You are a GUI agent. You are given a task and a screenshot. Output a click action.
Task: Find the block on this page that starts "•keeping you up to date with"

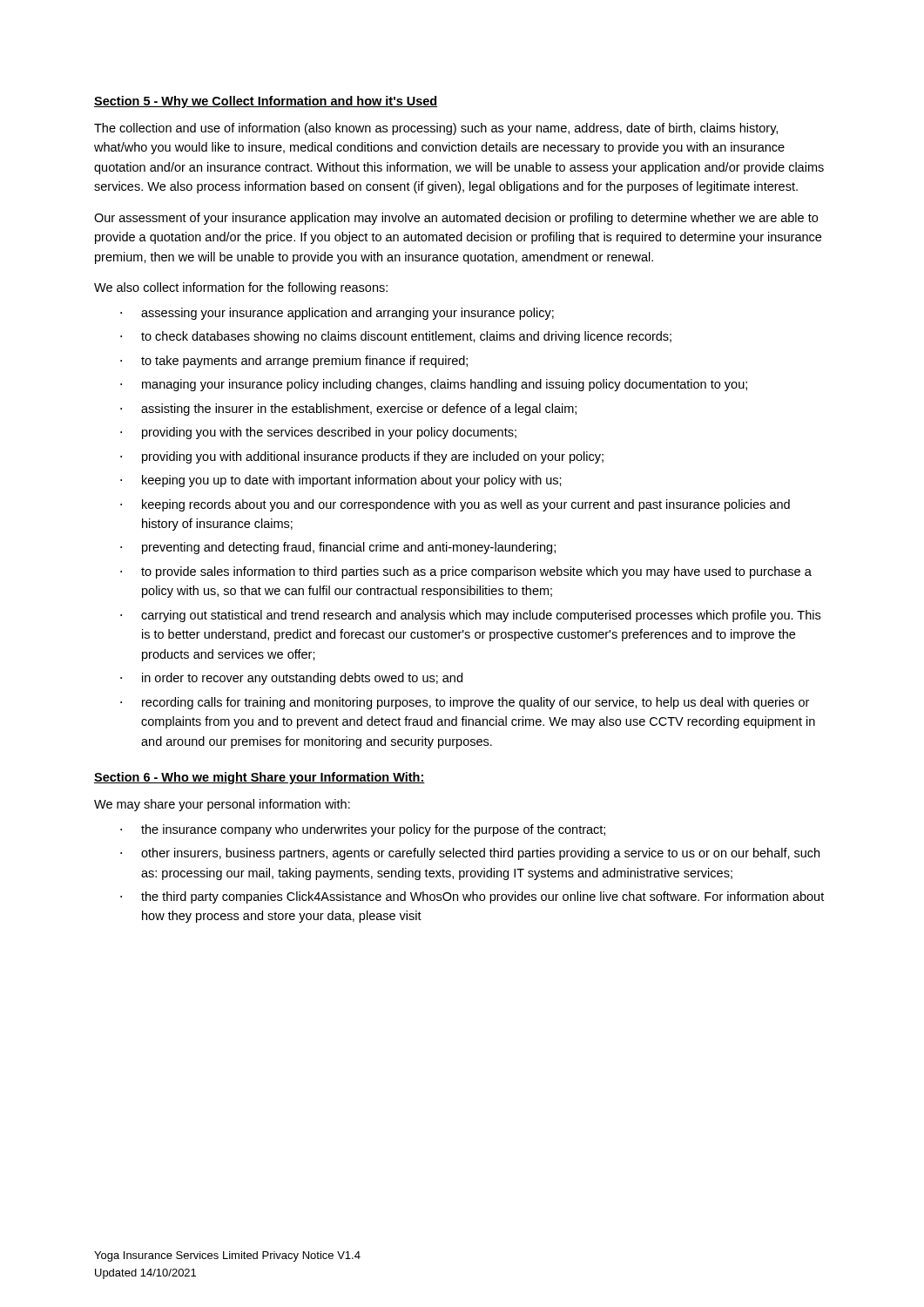click(475, 480)
